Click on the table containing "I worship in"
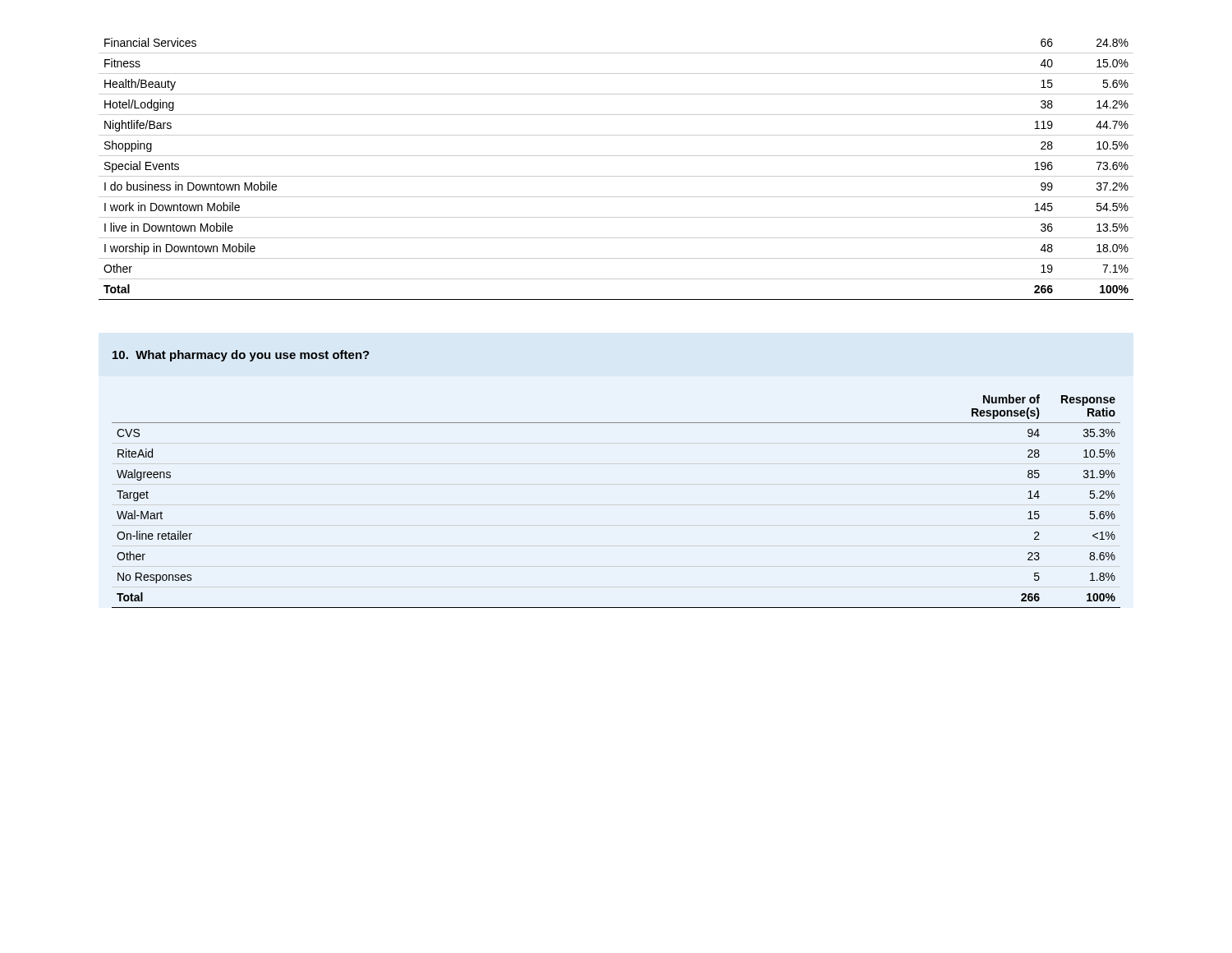The height and width of the screenshot is (953, 1232). click(616, 166)
